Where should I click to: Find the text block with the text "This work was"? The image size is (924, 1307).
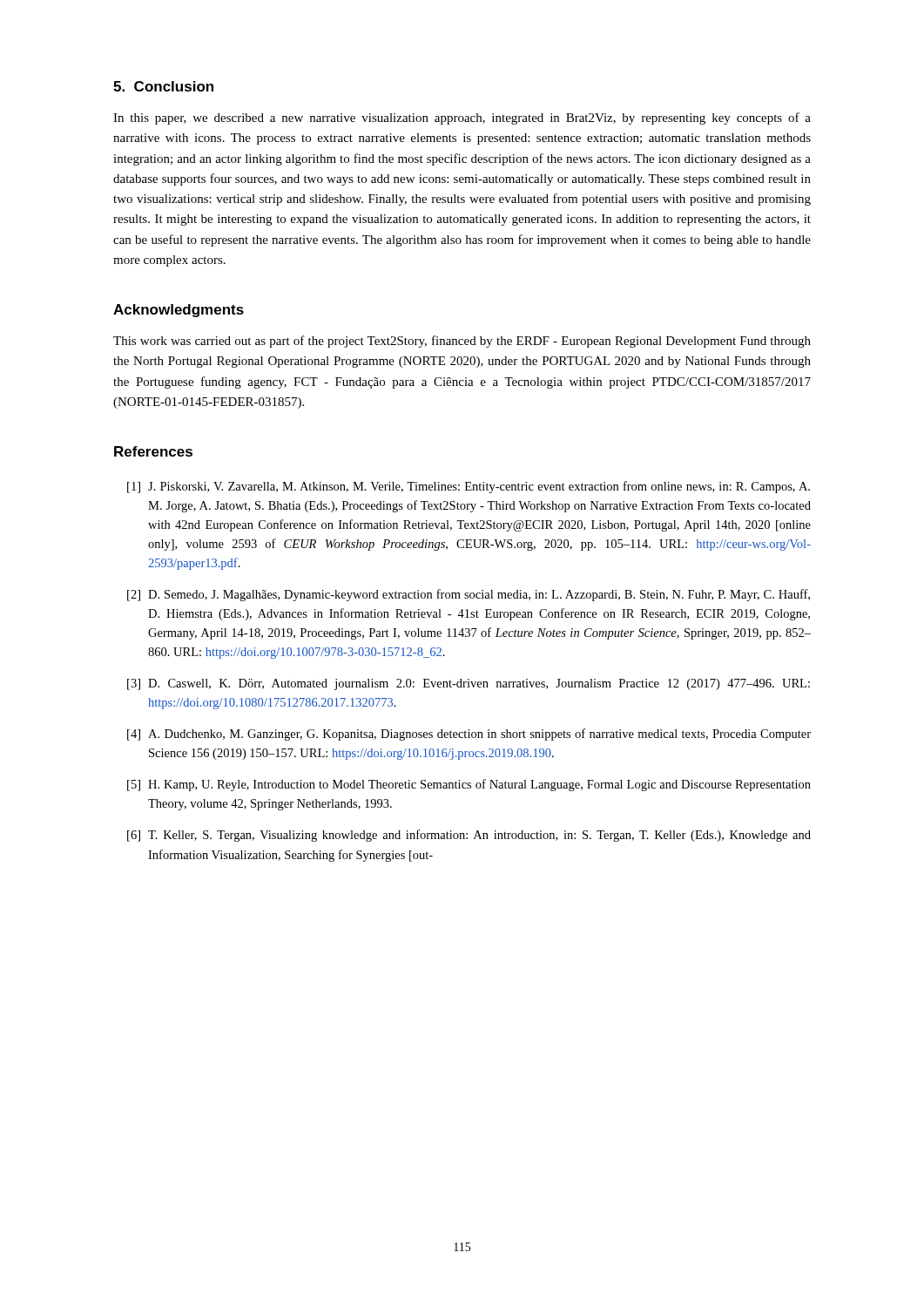point(462,371)
